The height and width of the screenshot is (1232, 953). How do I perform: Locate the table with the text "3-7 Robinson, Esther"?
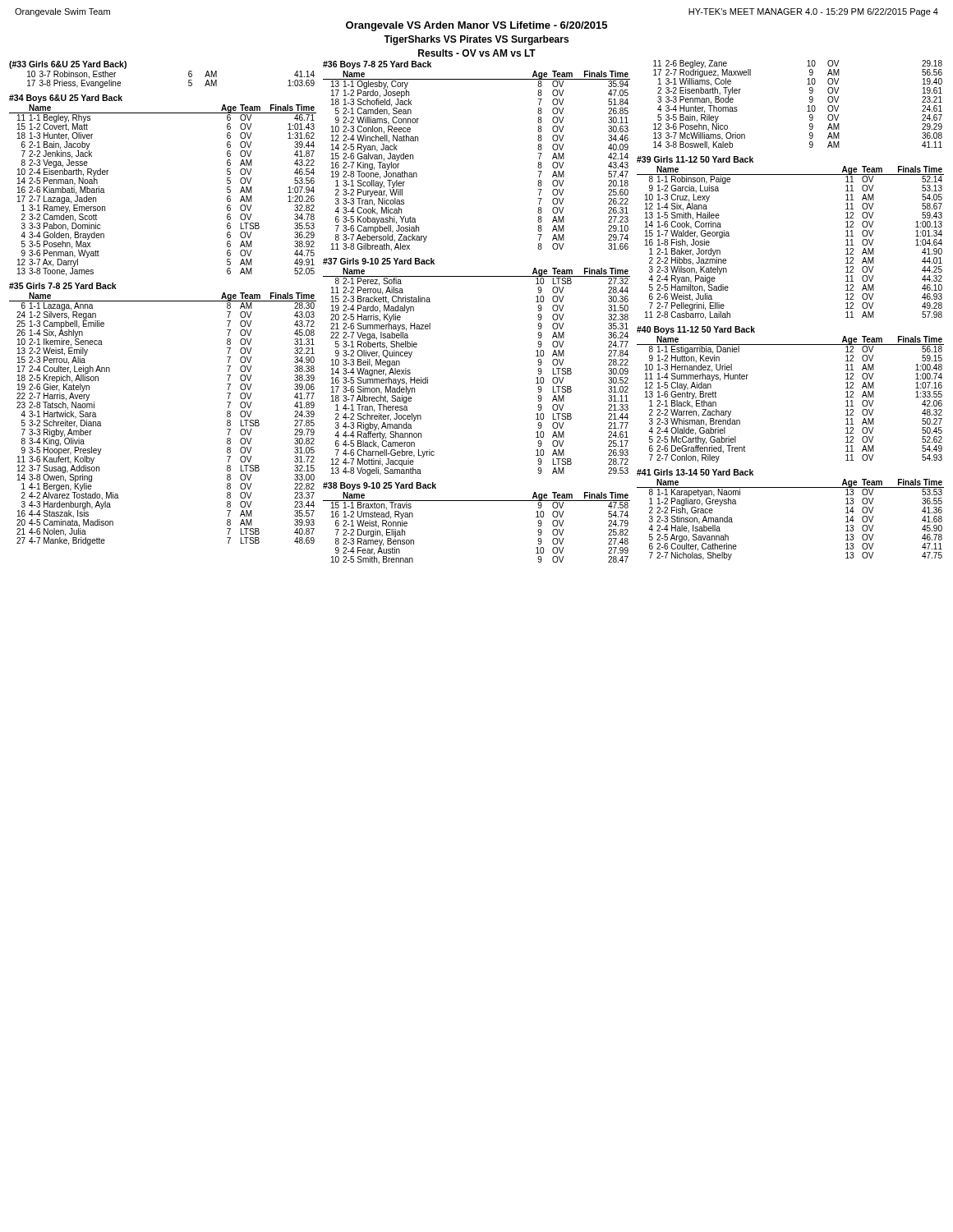tap(163, 79)
